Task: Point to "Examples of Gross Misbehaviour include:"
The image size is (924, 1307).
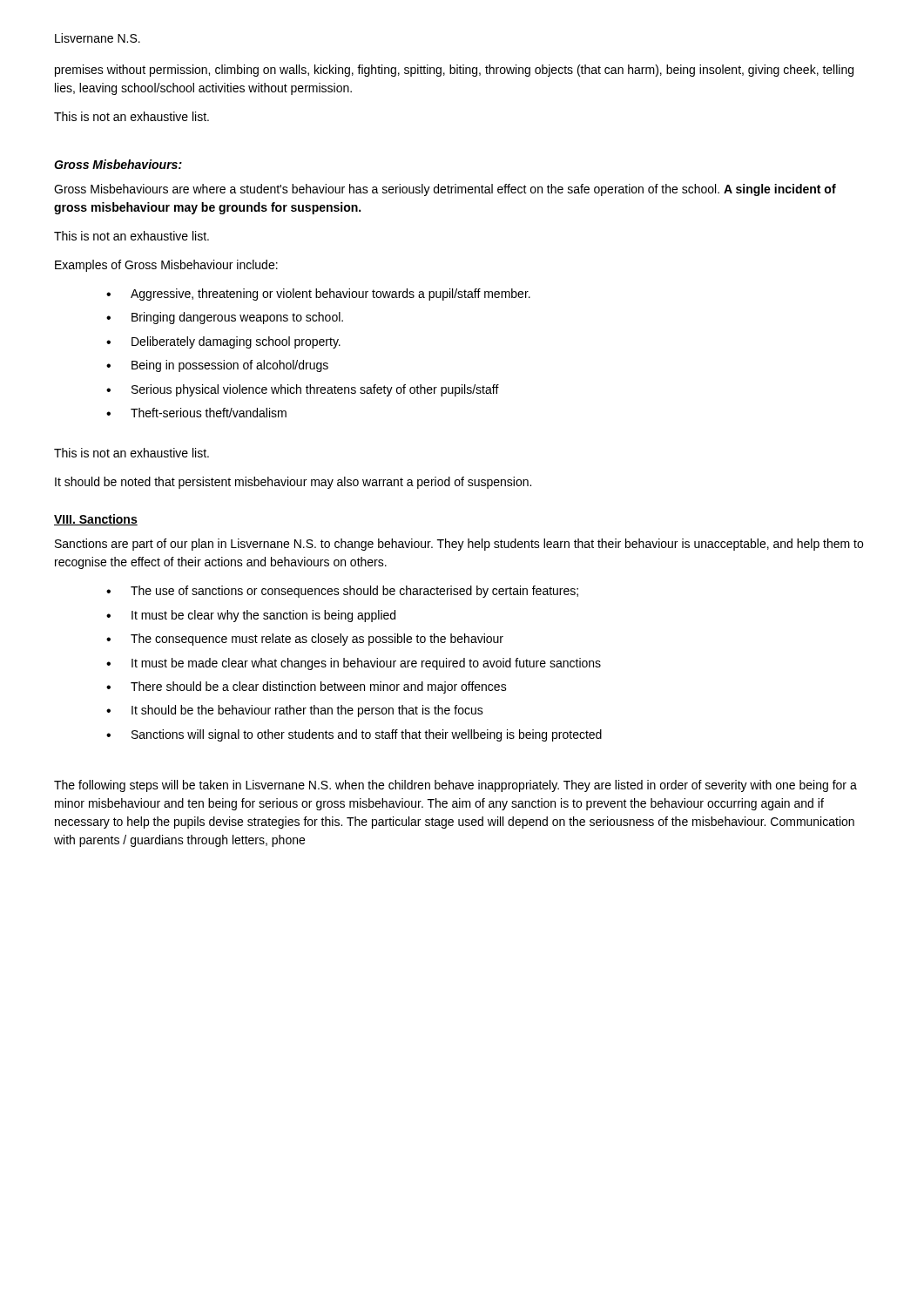Action: [166, 265]
